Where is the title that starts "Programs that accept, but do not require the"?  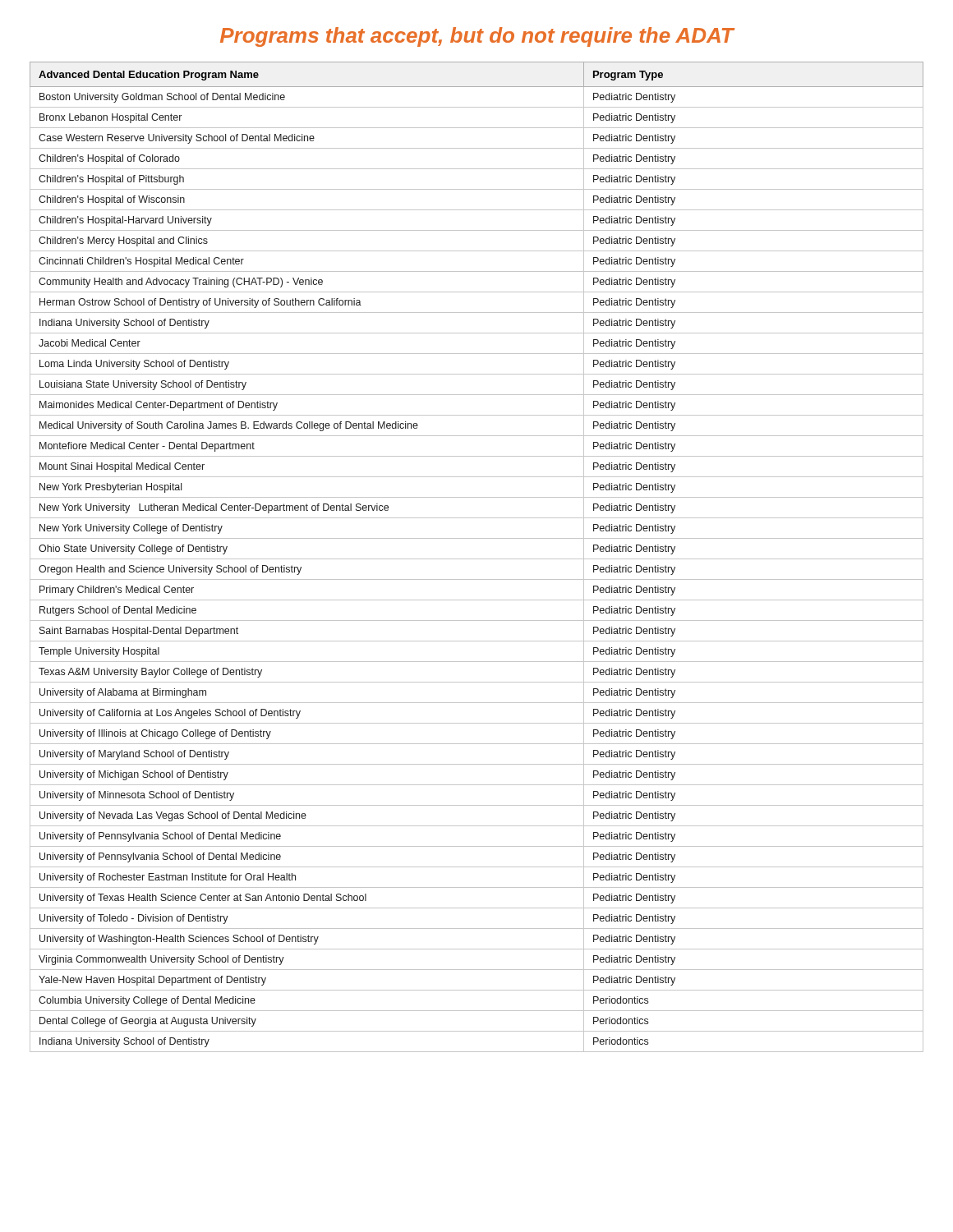click(476, 35)
